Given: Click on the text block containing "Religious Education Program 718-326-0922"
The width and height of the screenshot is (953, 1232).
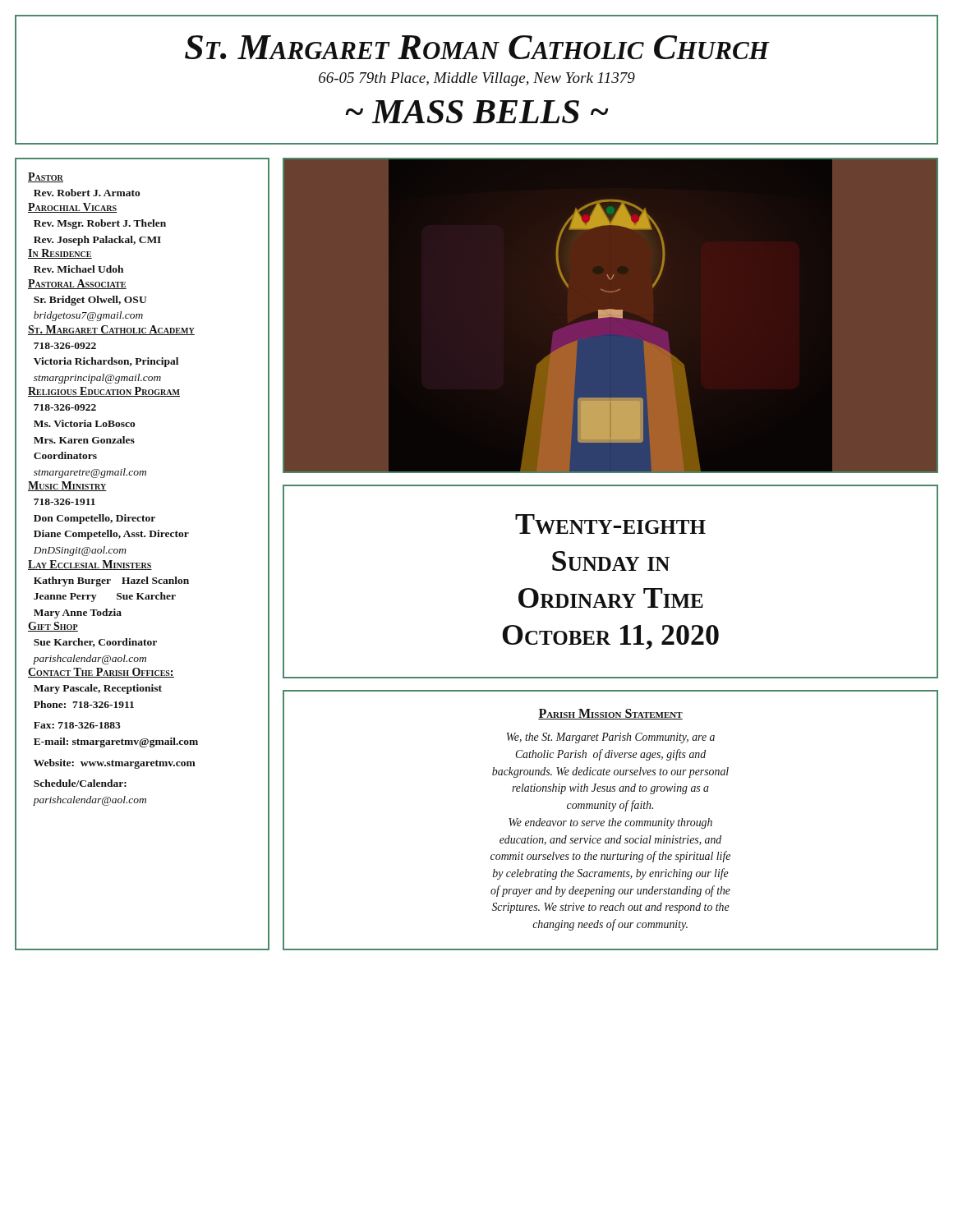Looking at the screenshot, I should 142,433.
